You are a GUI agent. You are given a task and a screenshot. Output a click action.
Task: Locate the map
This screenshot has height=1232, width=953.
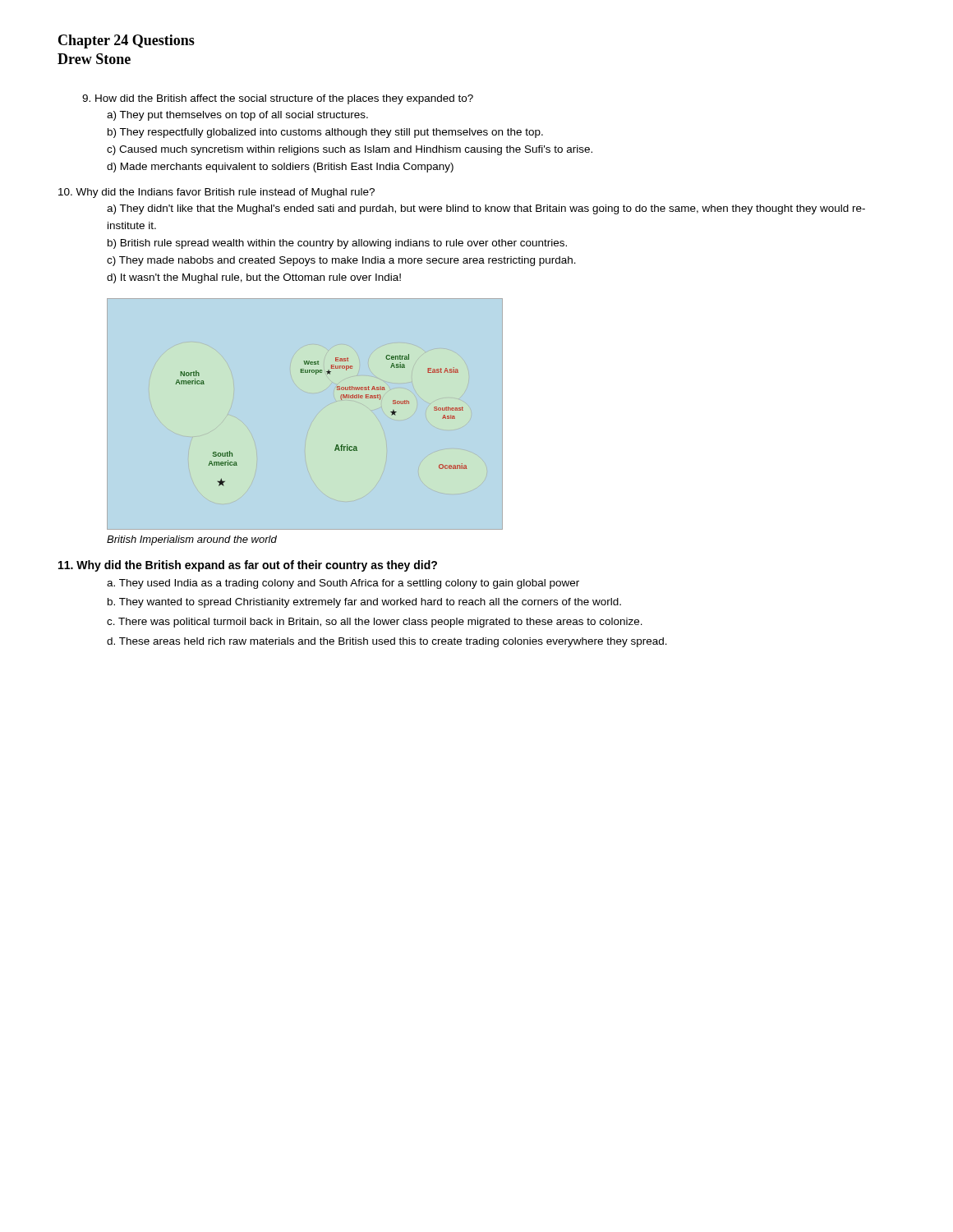304,414
